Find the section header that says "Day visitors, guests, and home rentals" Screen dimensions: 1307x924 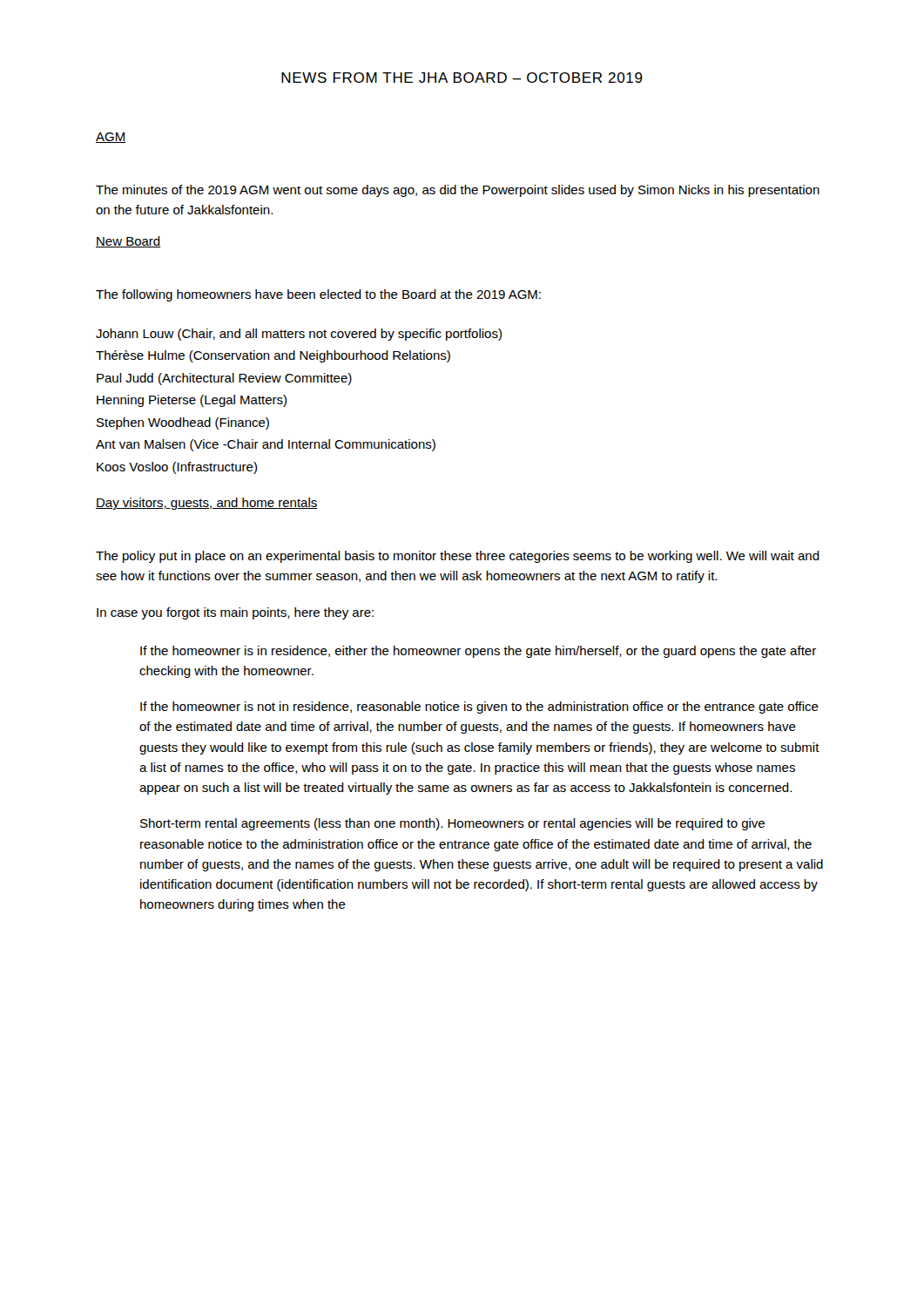point(207,502)
